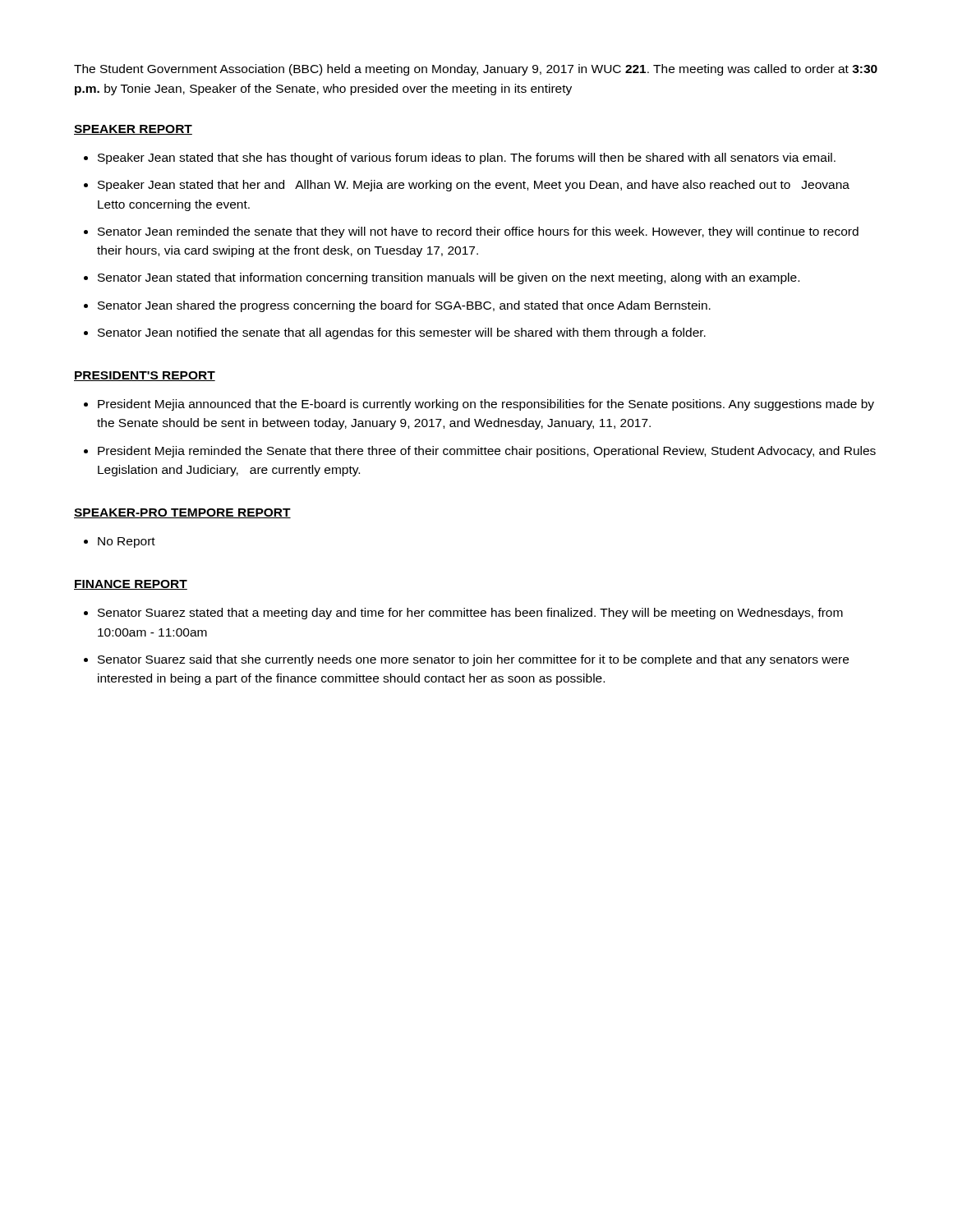
Task: Find the list item that reads "Senator Suarez stated that a meeting"
Action: pos(470,622)
